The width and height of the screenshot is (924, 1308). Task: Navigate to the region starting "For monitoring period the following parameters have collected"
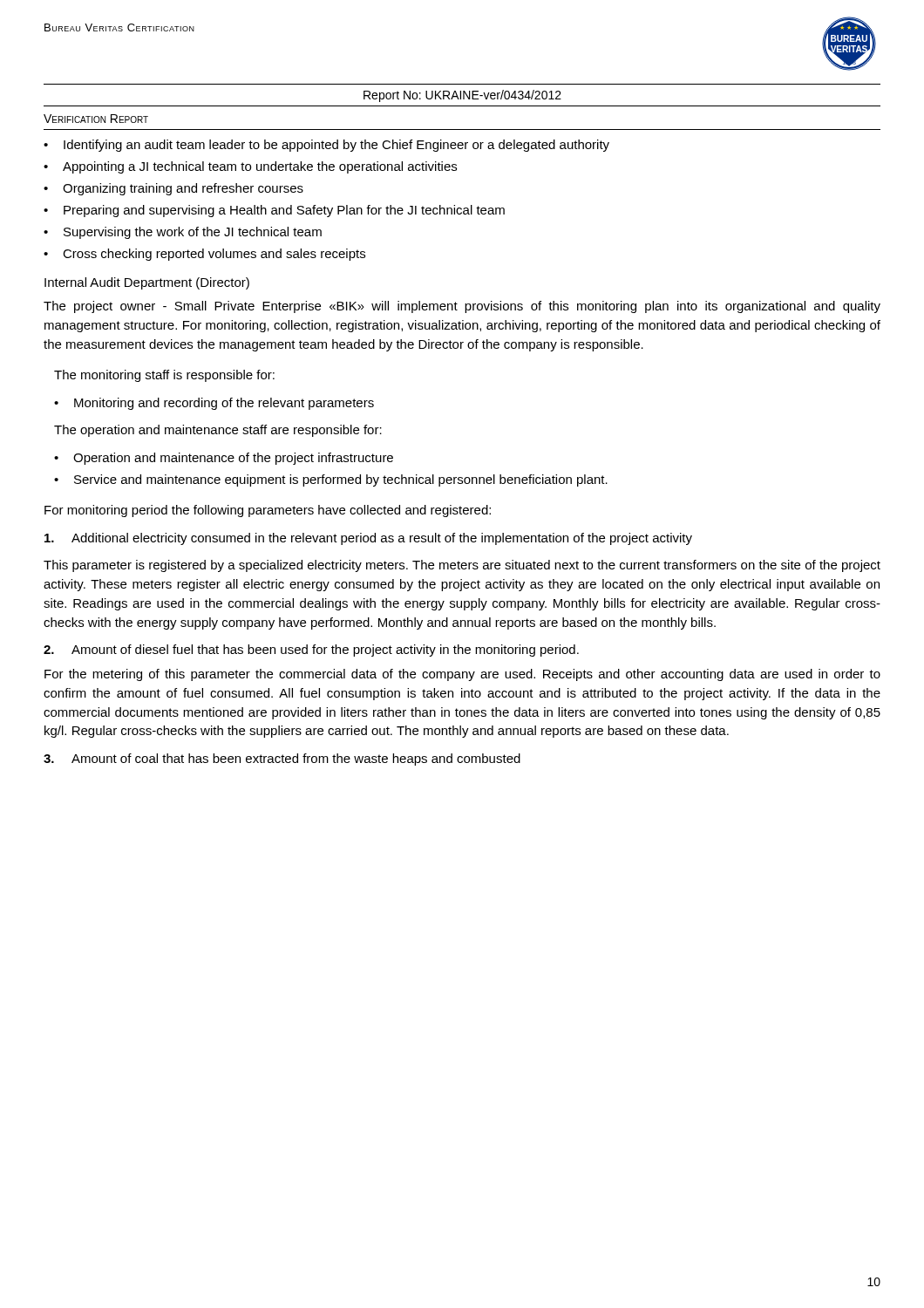[x=268, y=509]
